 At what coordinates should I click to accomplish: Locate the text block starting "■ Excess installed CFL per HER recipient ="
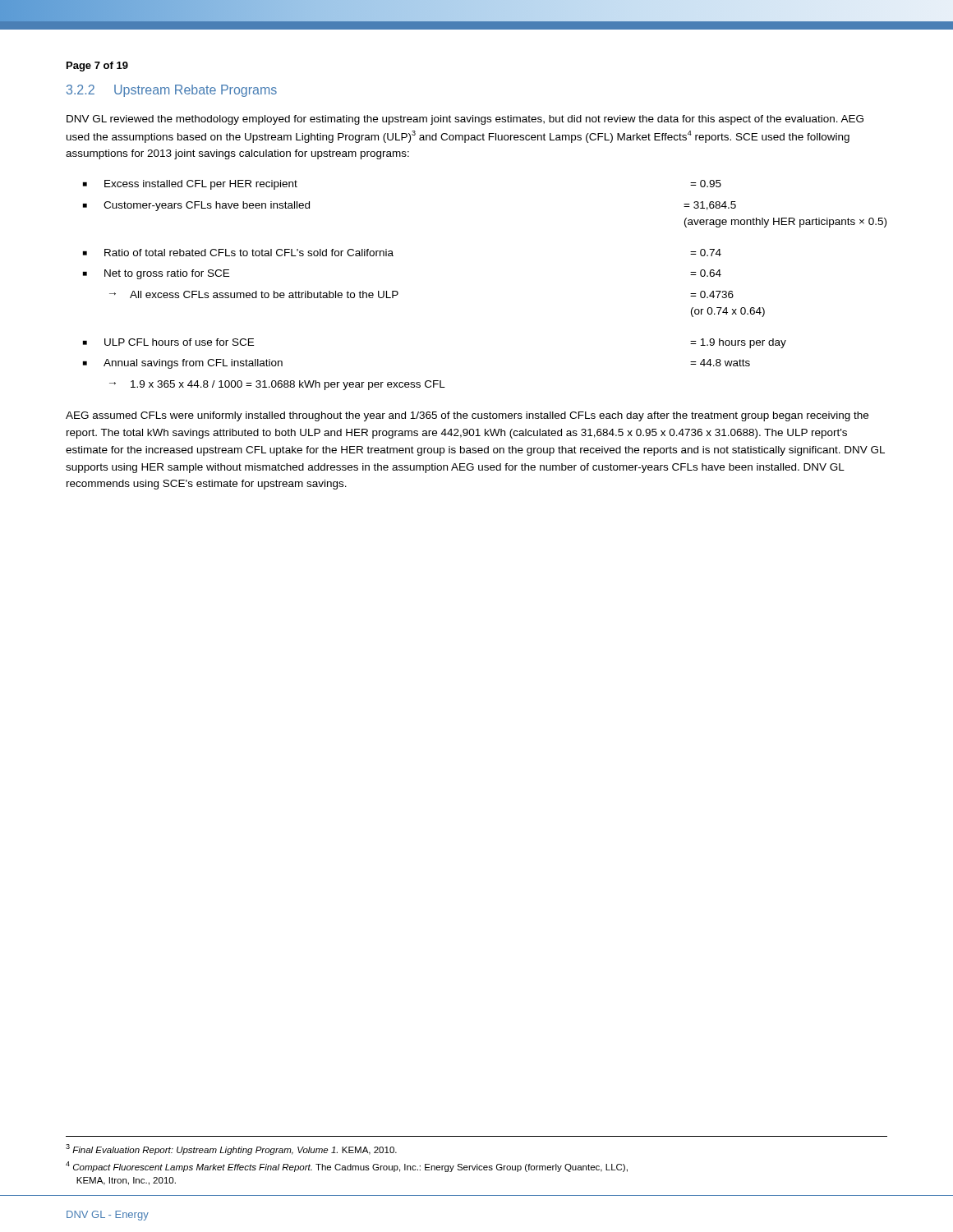tap(198, 184)
